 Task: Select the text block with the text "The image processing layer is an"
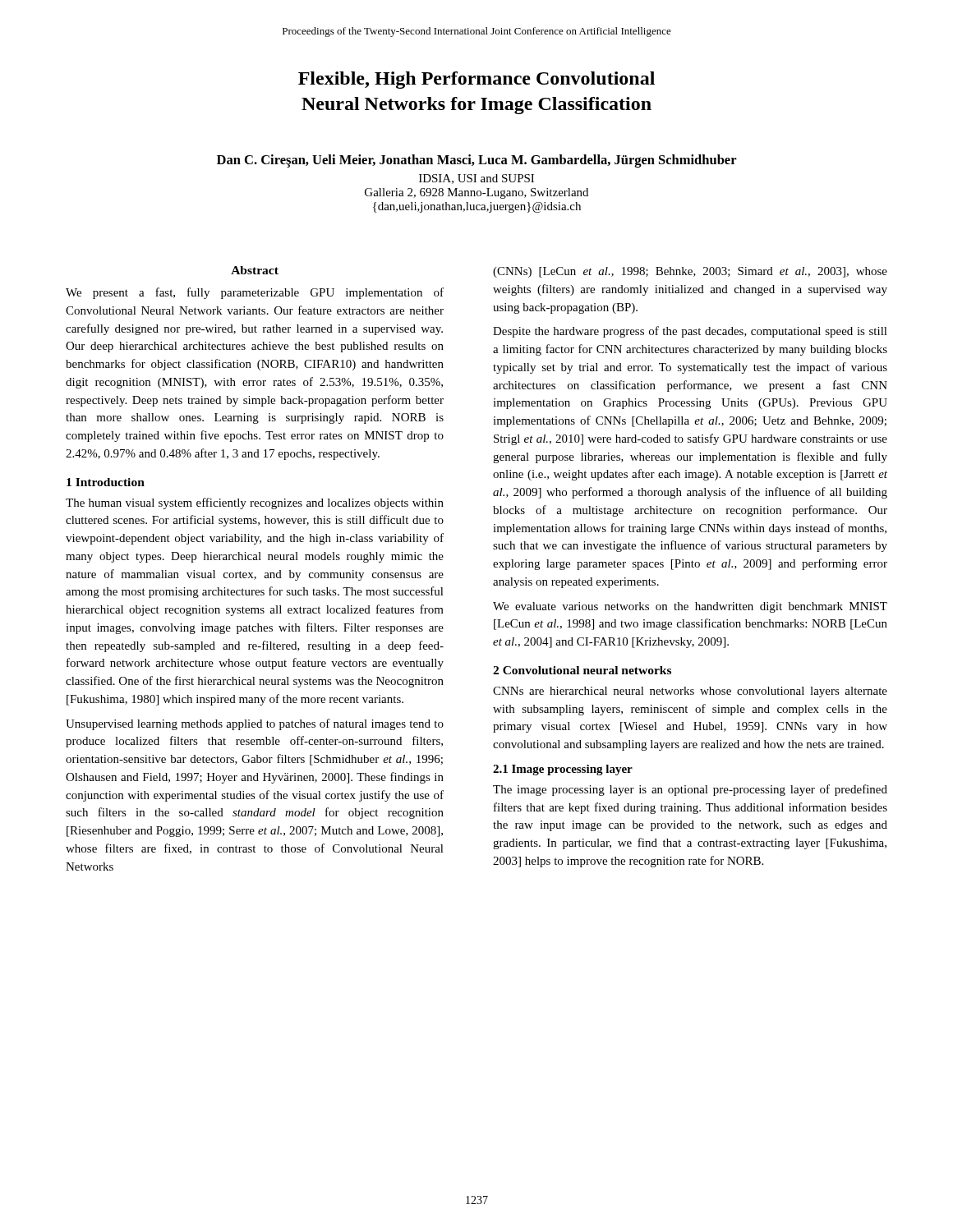coord(690,826)
